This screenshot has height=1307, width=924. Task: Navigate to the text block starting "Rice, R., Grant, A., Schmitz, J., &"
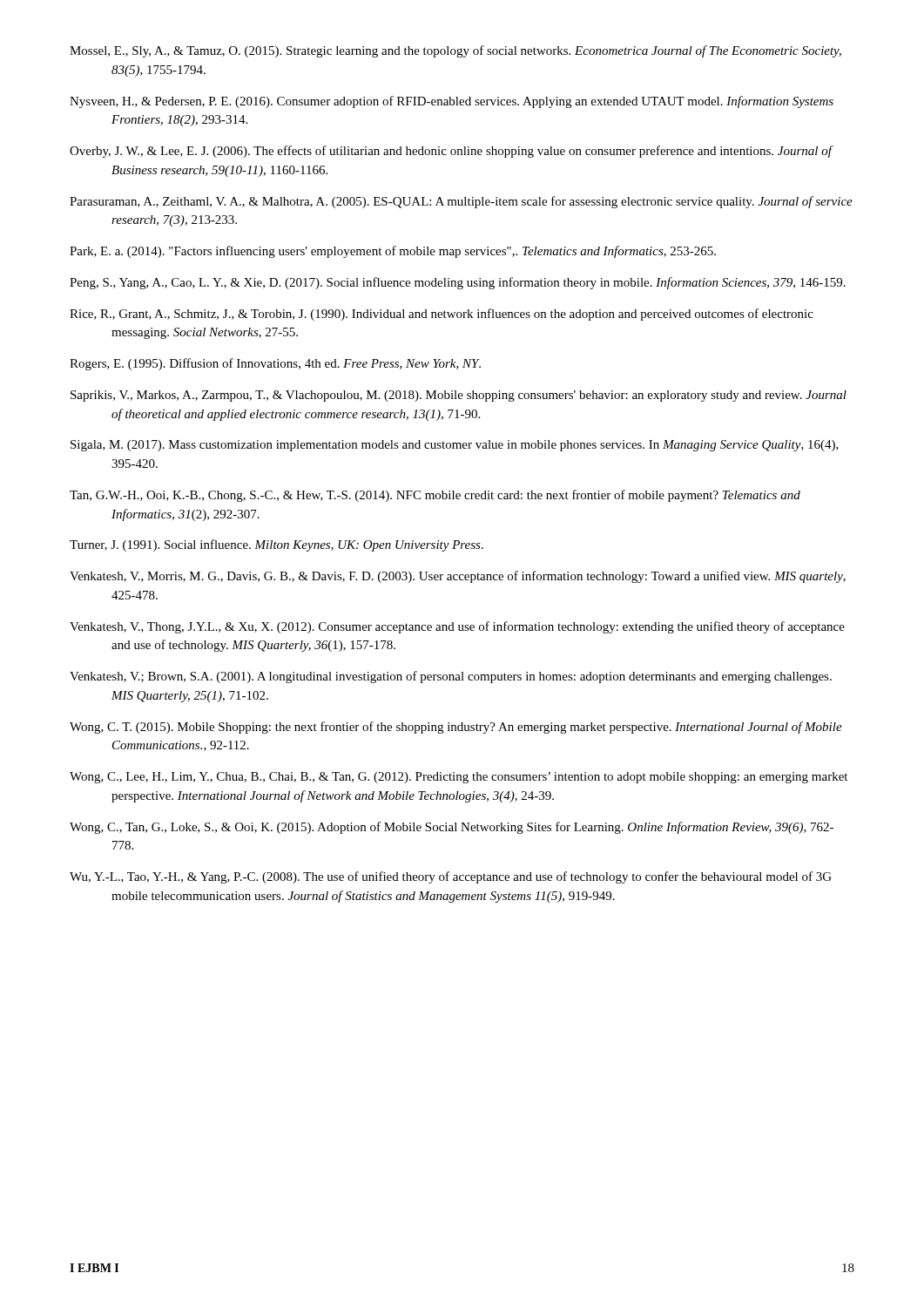(x=441, y=323)
